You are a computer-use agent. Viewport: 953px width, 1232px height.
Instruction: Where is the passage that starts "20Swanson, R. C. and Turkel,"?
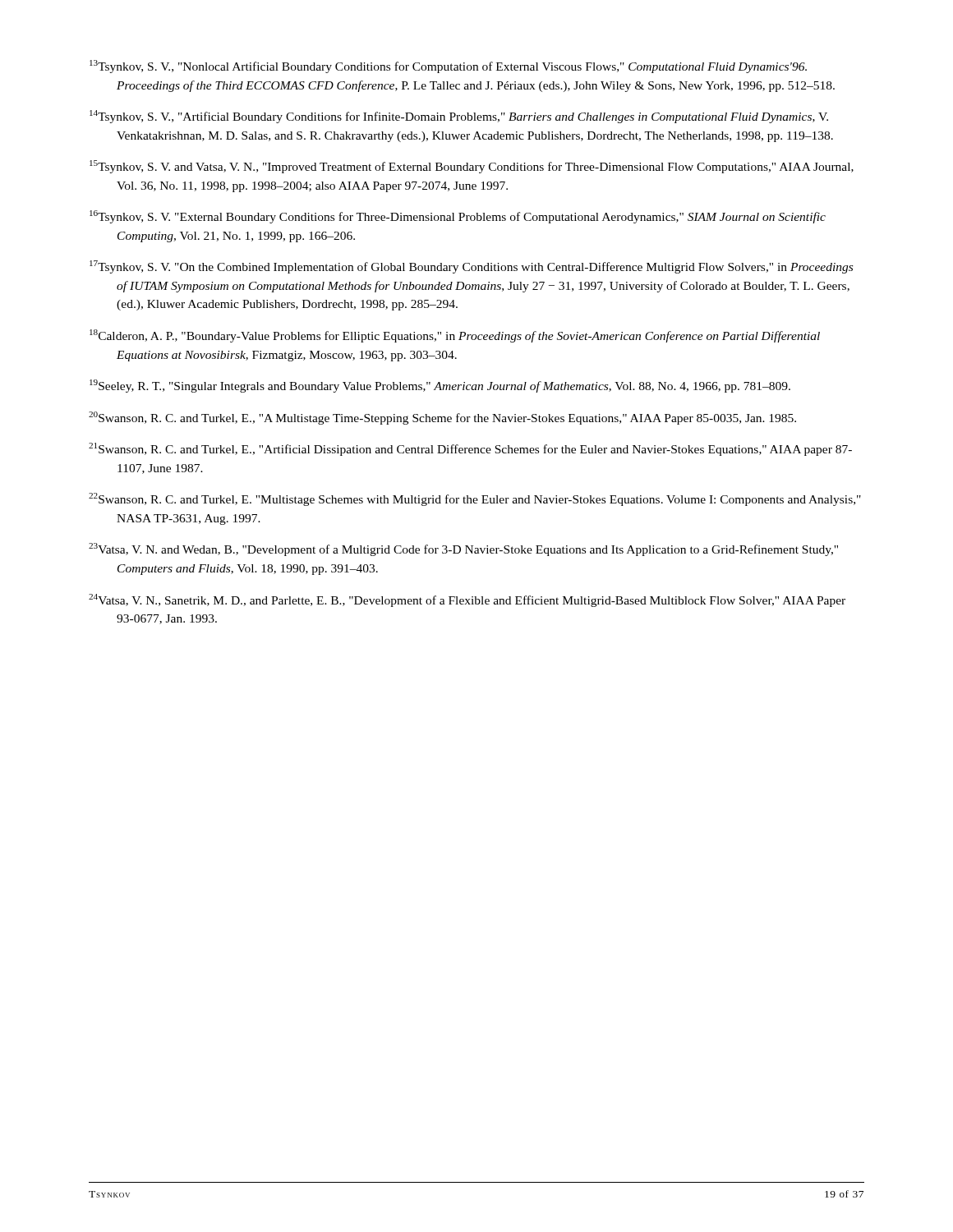pos(476,417)
